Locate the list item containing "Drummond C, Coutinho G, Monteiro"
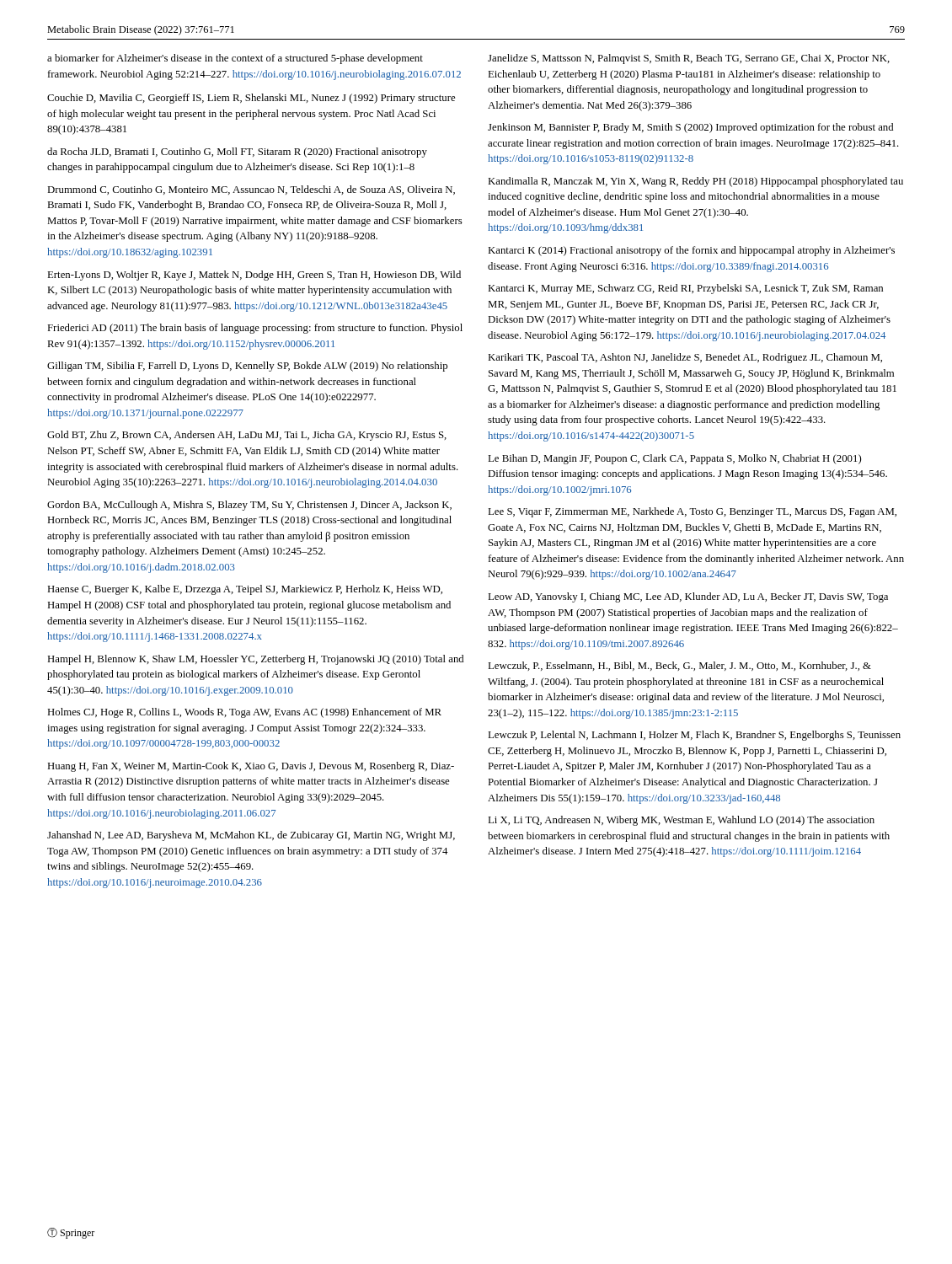 255,221
